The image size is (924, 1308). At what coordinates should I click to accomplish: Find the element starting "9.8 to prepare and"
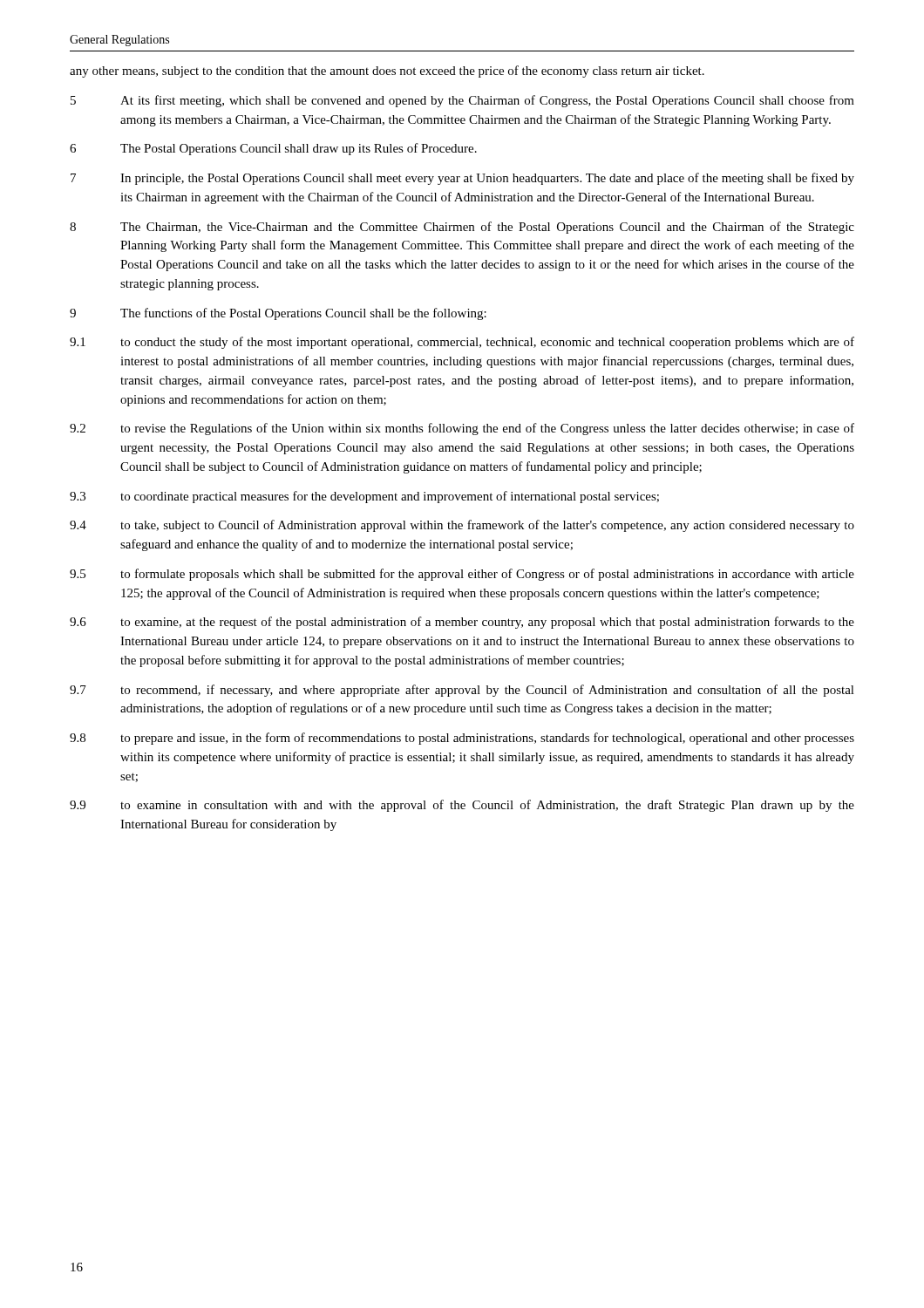click(462, 757)
